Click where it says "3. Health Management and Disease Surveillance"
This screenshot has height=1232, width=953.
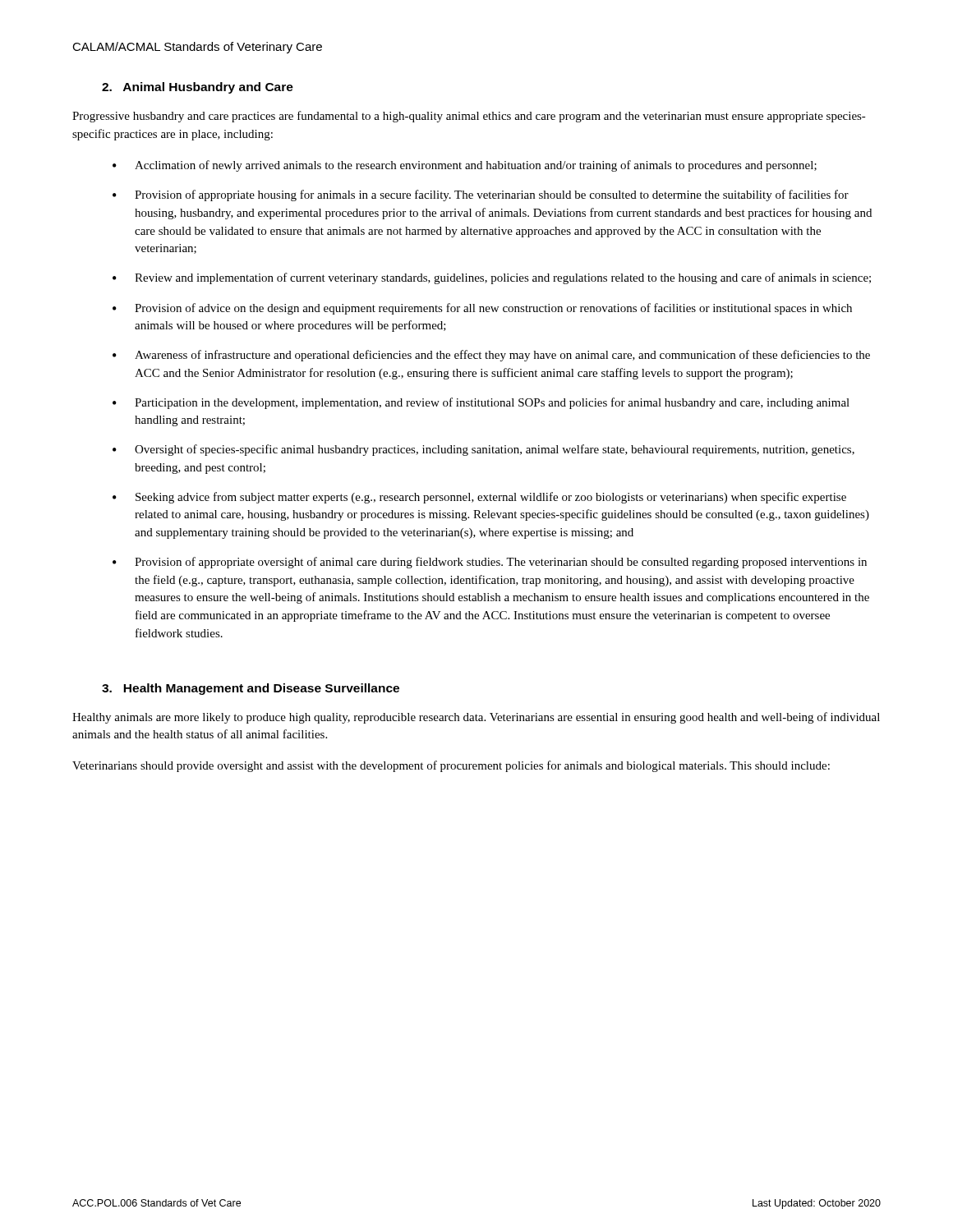coord(251,688)
